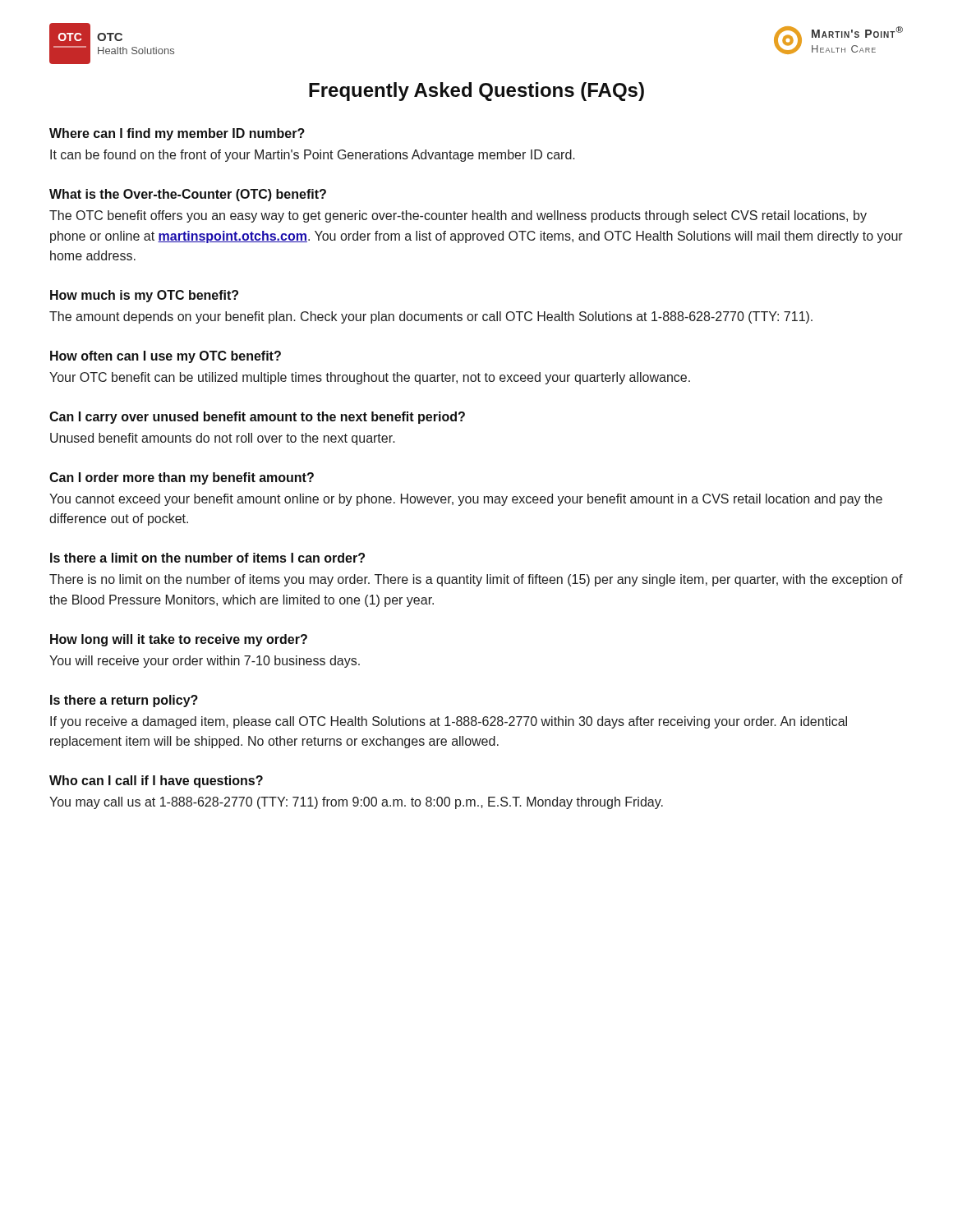The image size is (953, 1232).
Task: Select the text block that reads "There is no limit on"
Action: coord(476,590)
